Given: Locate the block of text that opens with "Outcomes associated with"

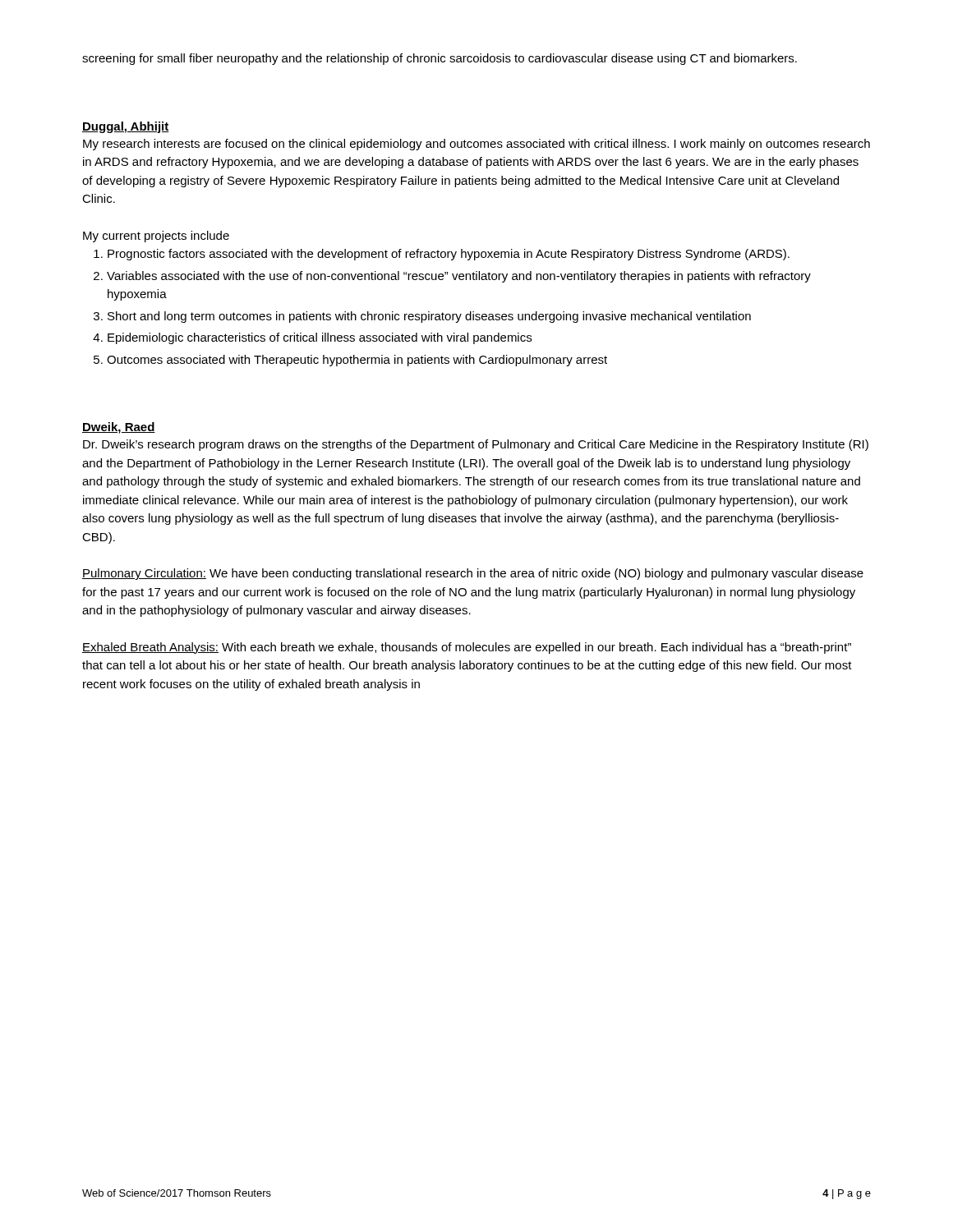Looking at the screenshot, I should 357,359.
